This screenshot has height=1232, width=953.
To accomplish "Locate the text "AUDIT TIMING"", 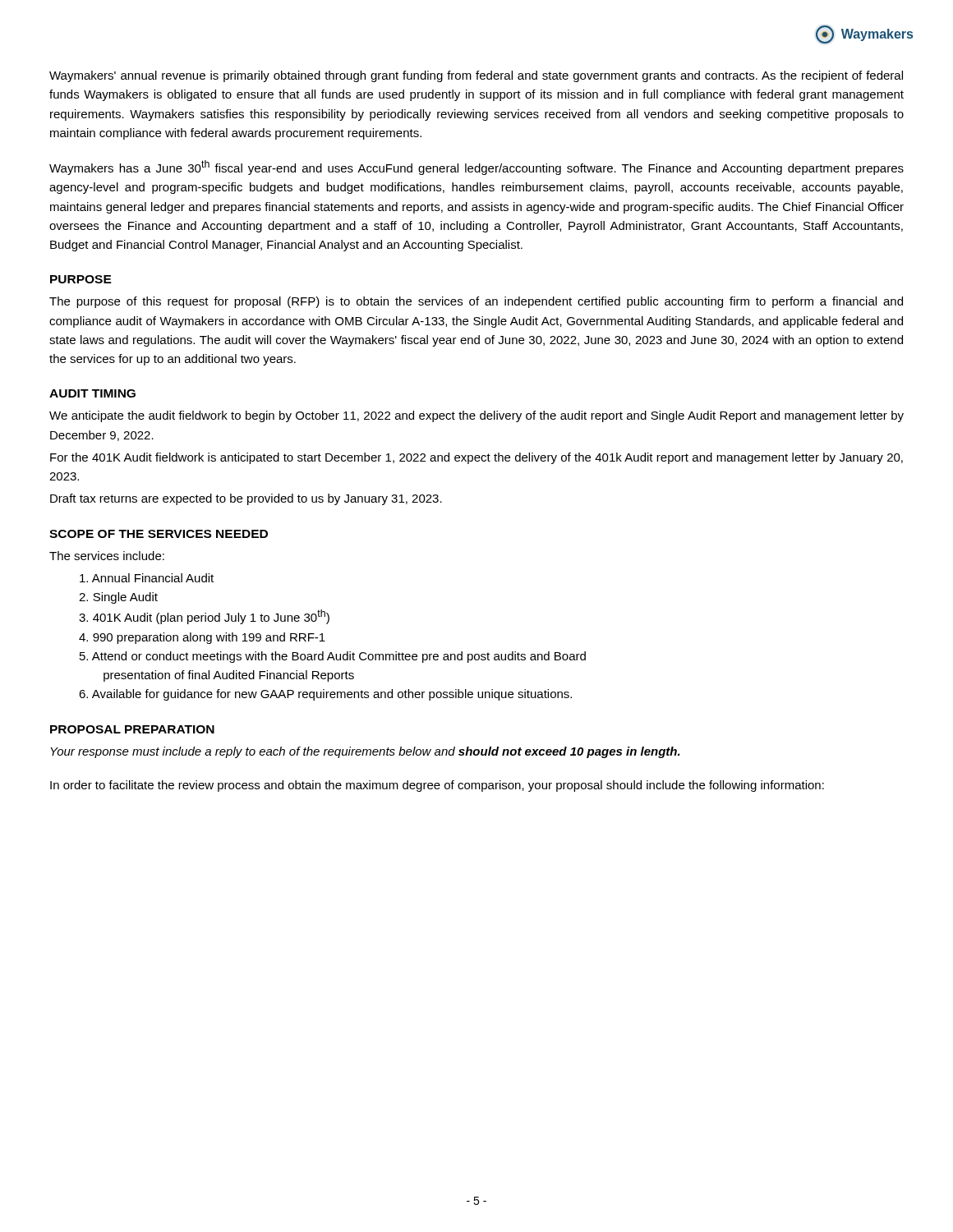I will [93, 393].
